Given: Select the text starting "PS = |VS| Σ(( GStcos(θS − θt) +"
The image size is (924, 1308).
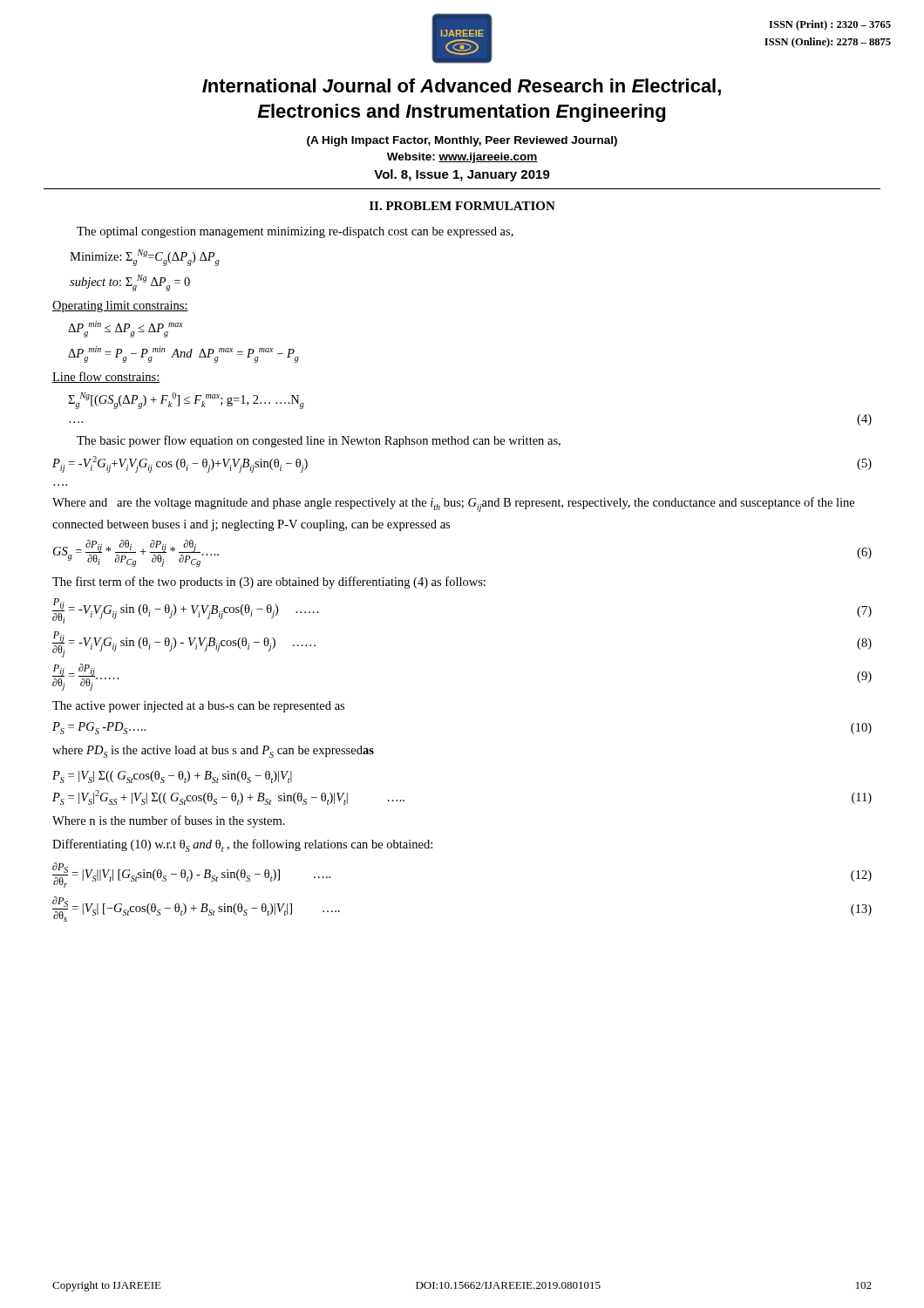Looking at the screenshot, I should click(x=172, y=777).
